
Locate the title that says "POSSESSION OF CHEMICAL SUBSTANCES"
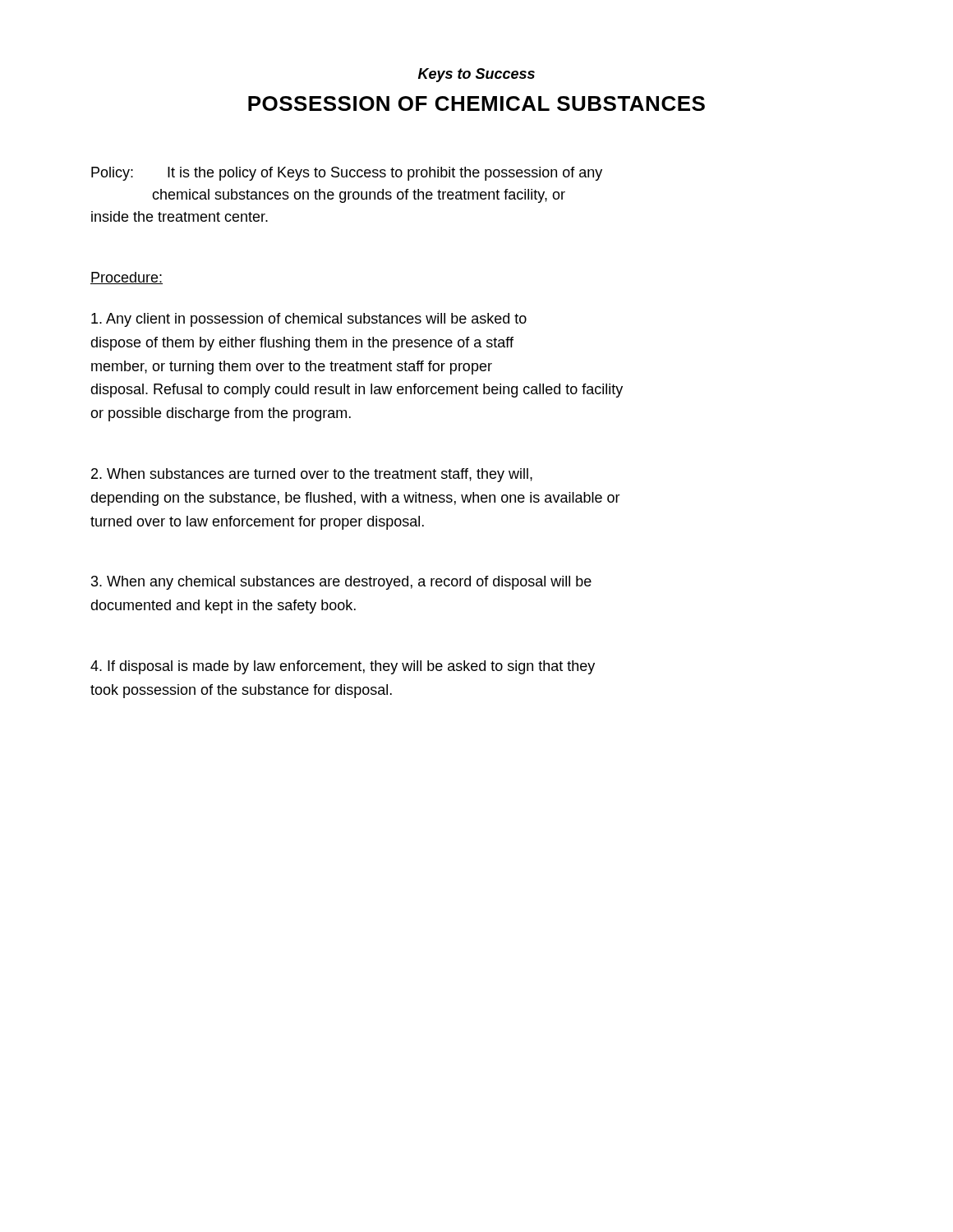476,103
